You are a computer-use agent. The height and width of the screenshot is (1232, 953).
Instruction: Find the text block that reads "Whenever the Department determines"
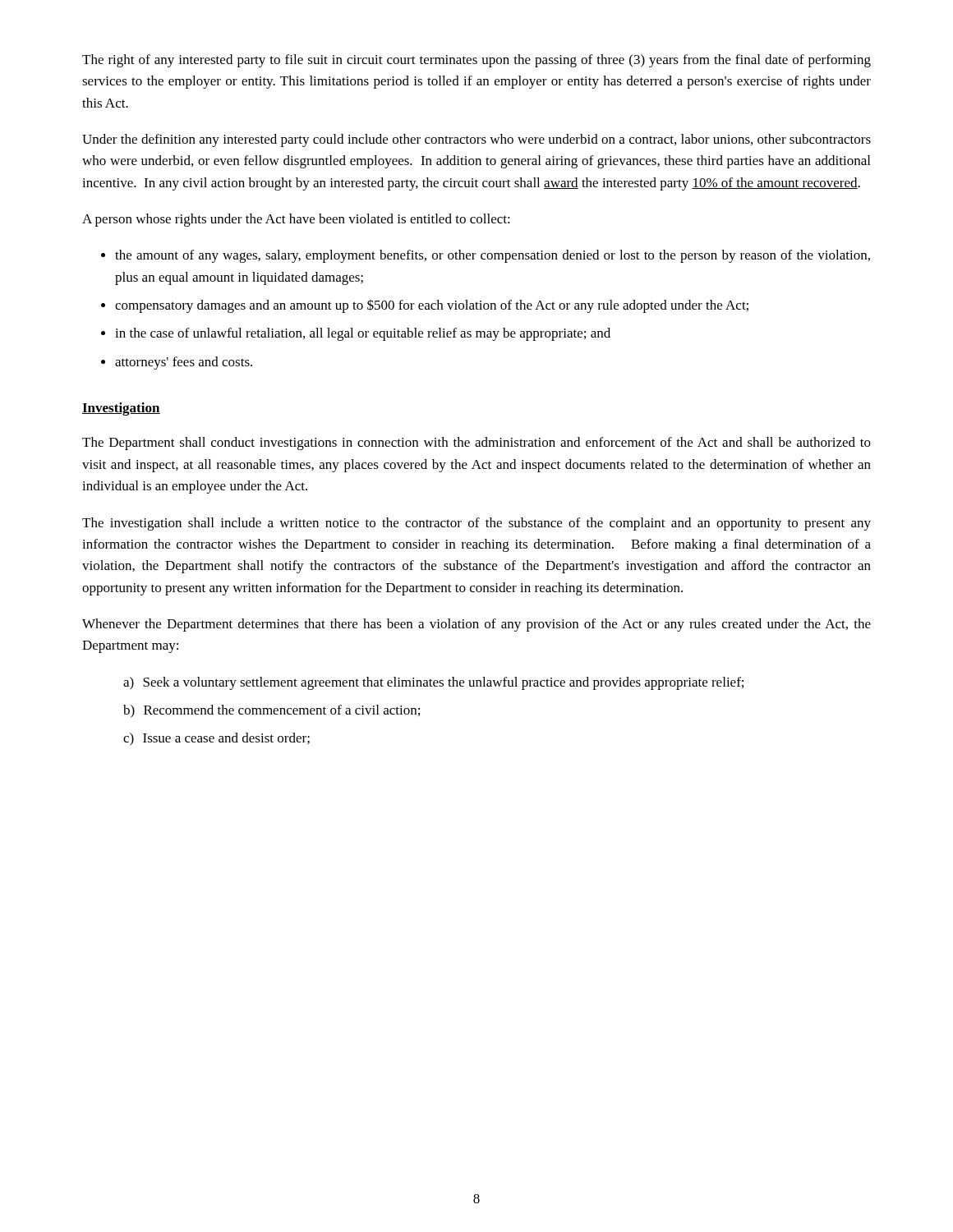476,635
